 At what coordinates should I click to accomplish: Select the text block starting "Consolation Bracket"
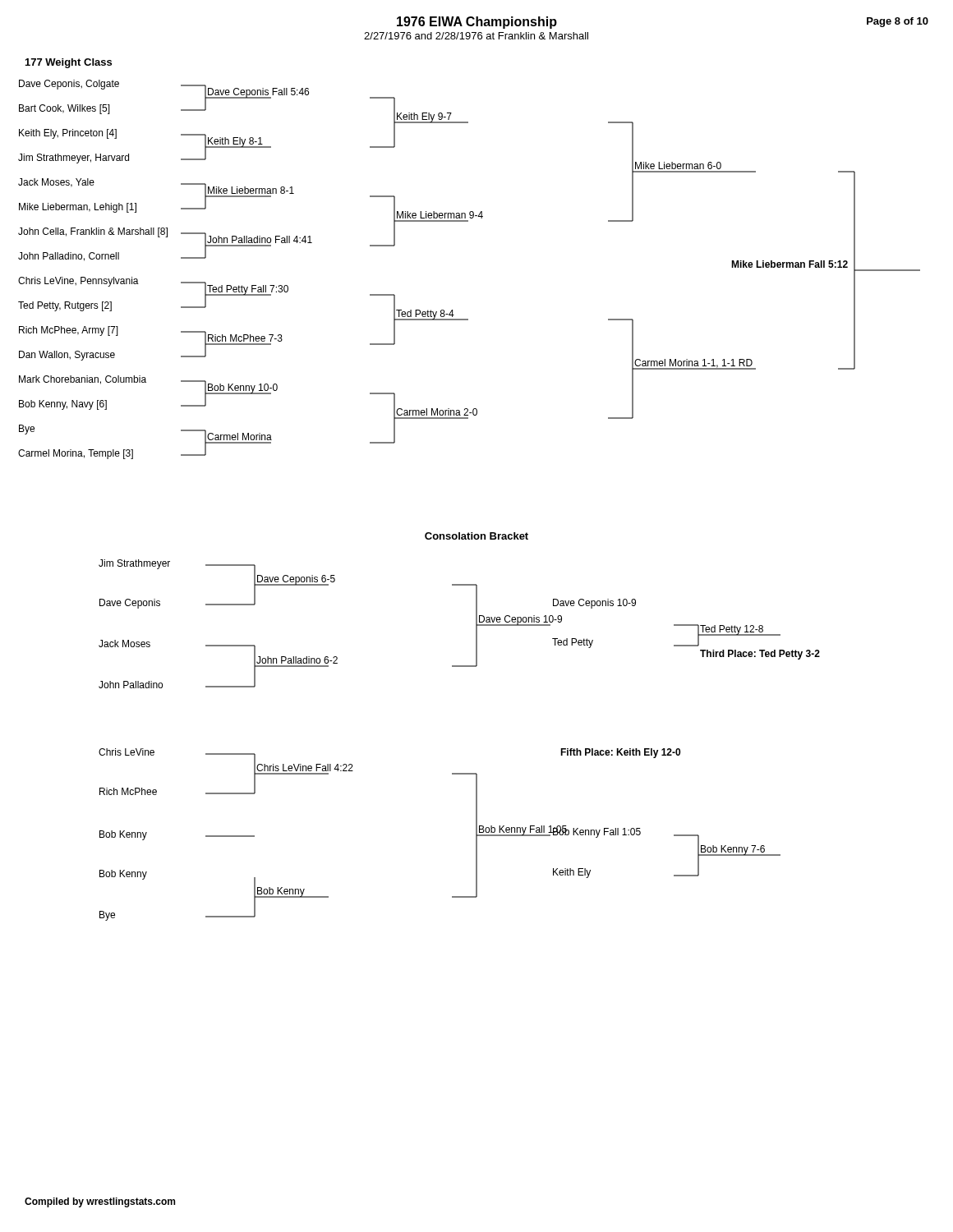(x=476, y=536)
